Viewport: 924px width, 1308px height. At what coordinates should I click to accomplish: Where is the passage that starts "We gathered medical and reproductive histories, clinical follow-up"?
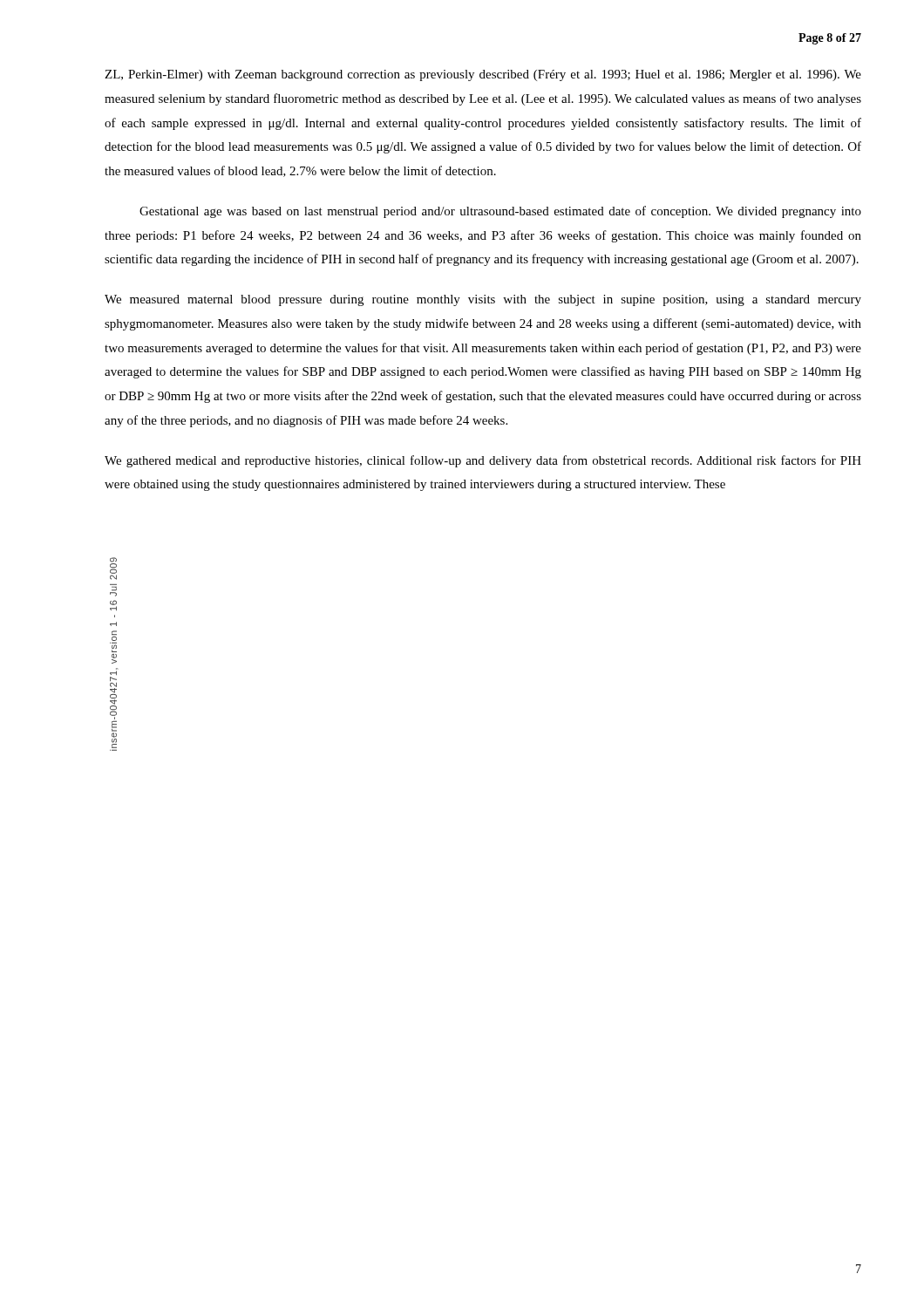483,473
